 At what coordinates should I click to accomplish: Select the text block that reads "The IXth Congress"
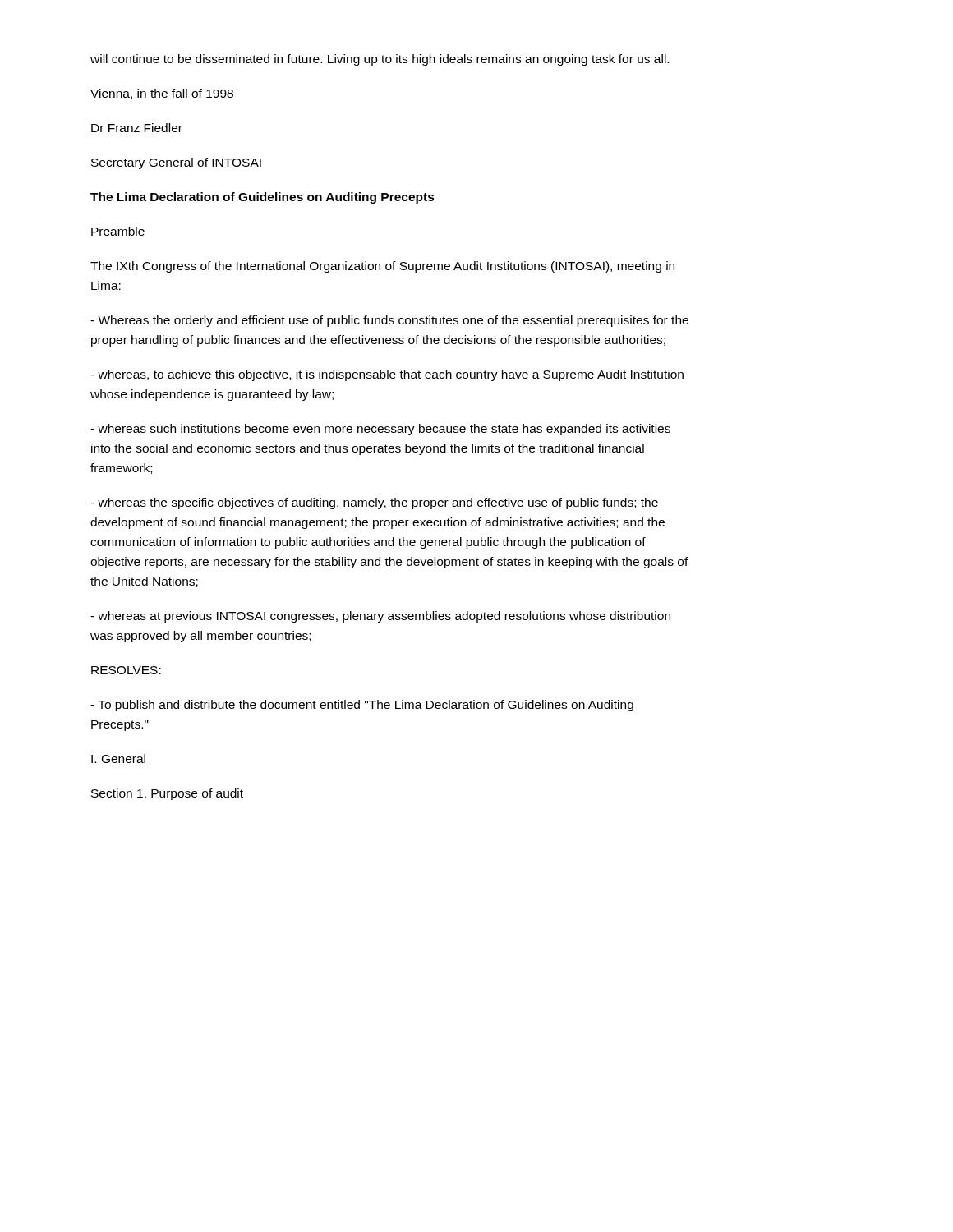pos(383,276)
